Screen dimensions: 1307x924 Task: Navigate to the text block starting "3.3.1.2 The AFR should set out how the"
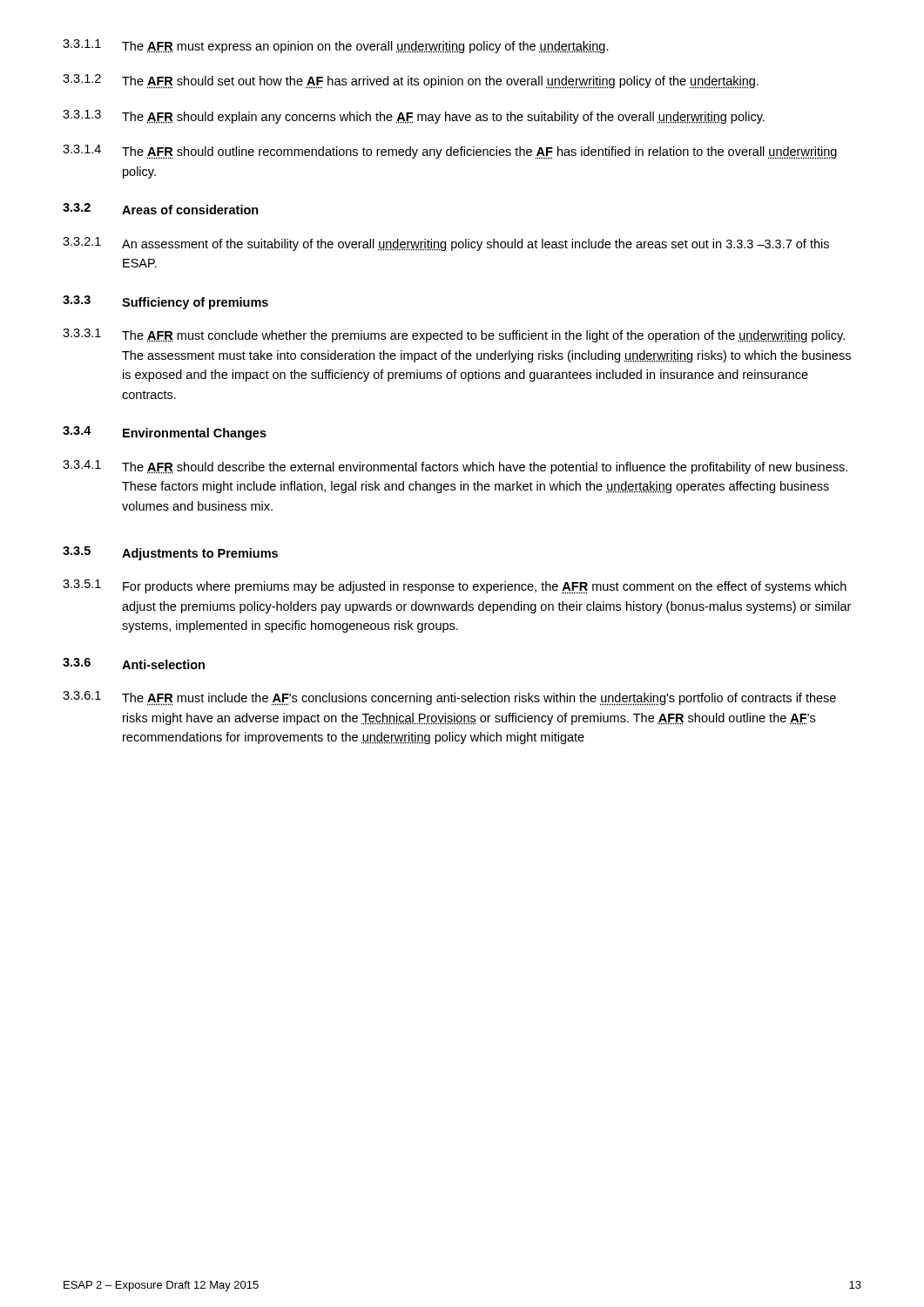(x=462, y=82)
